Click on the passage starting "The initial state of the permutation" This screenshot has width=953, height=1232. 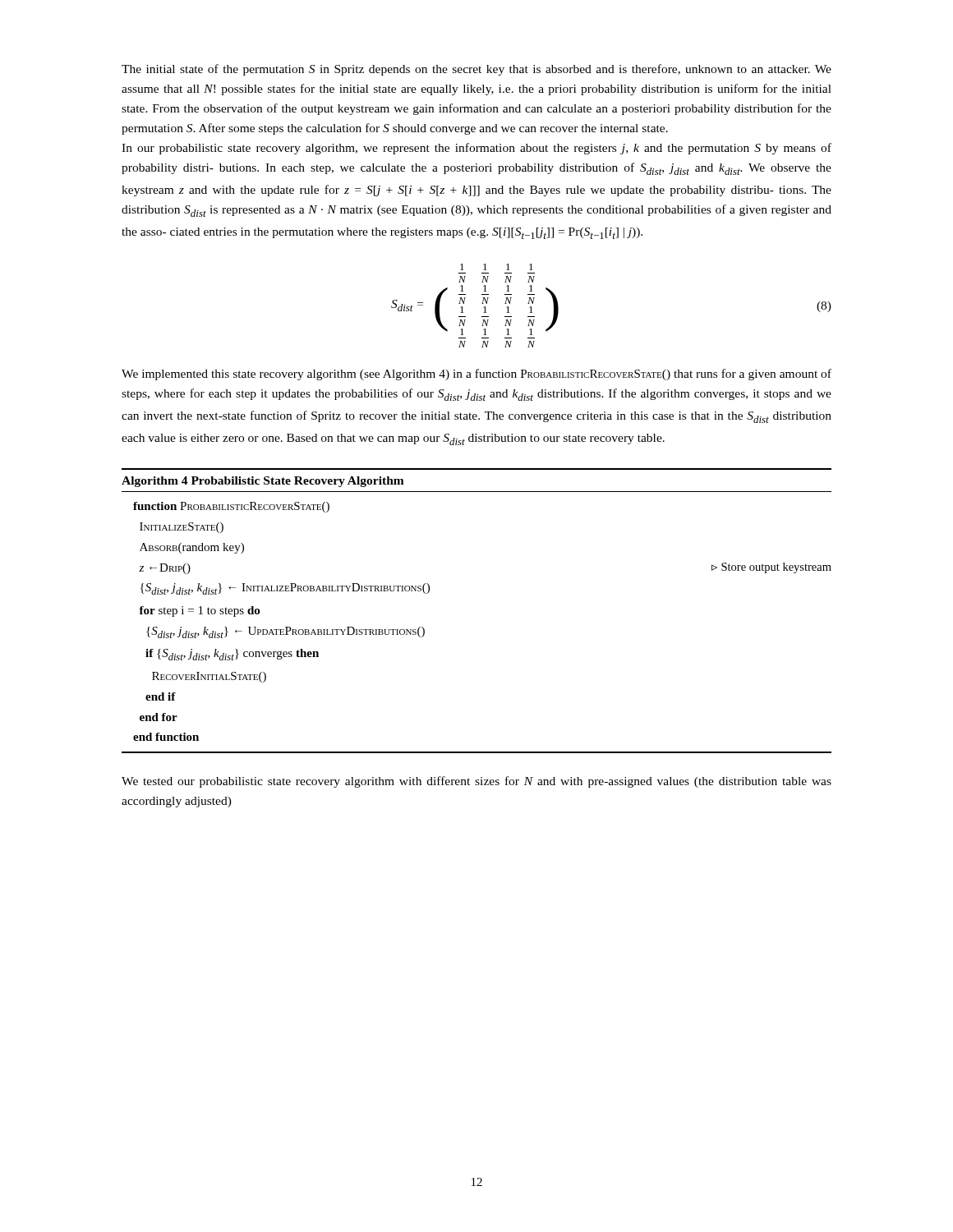coord(476,99)
